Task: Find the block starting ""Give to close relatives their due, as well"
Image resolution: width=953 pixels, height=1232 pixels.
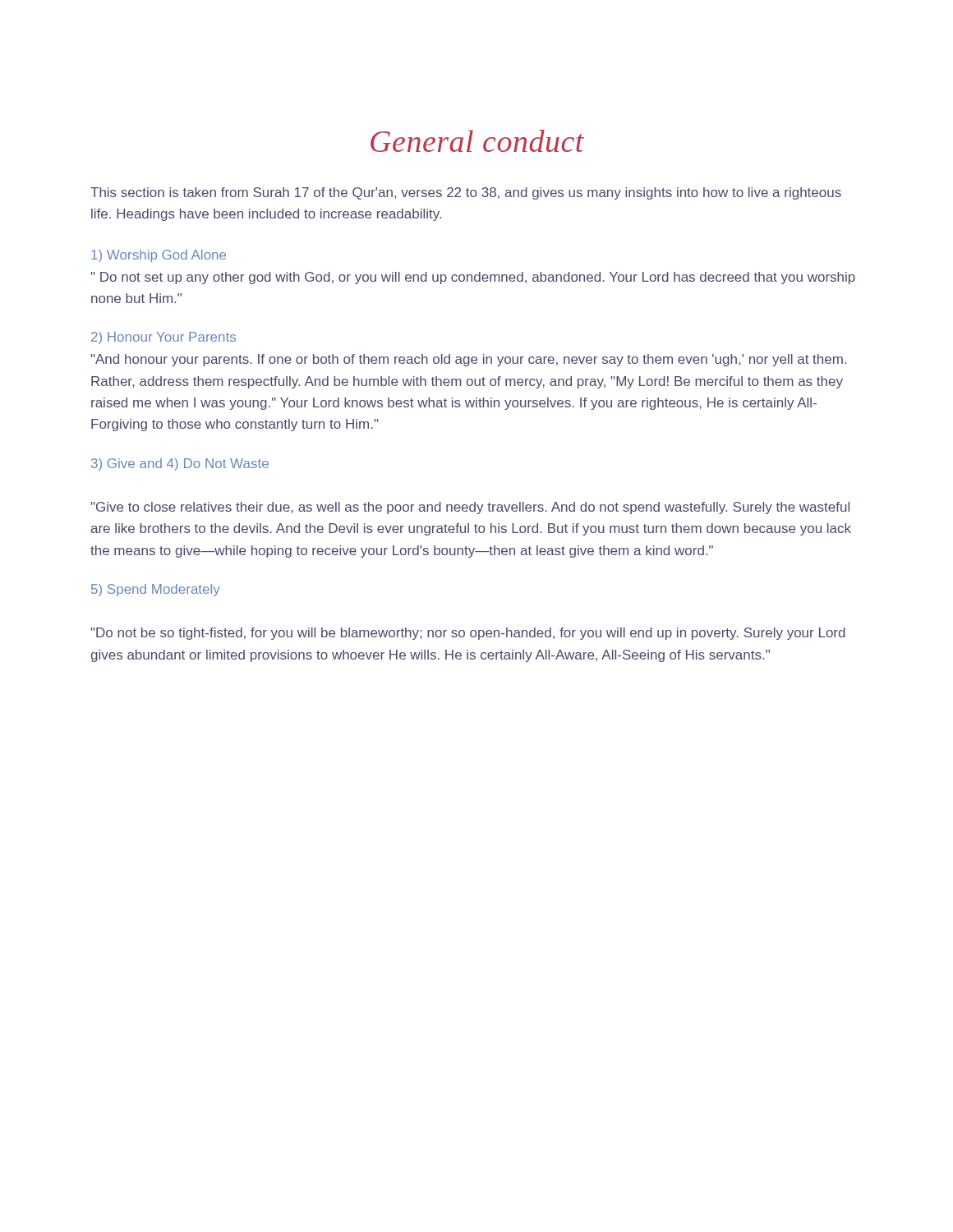Action: point(471,529)
